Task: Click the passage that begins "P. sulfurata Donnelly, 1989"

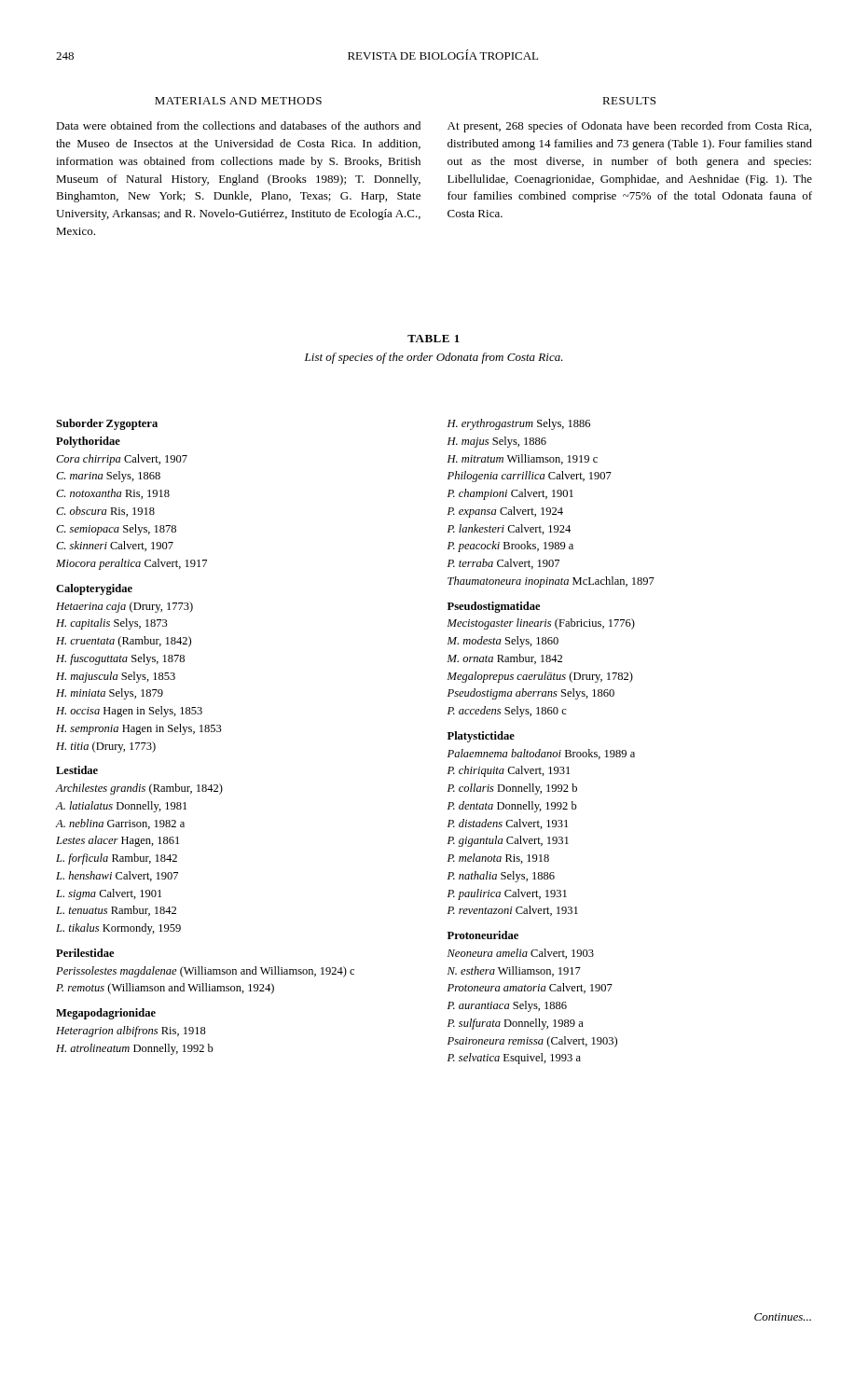Action: click(515, 1023)
